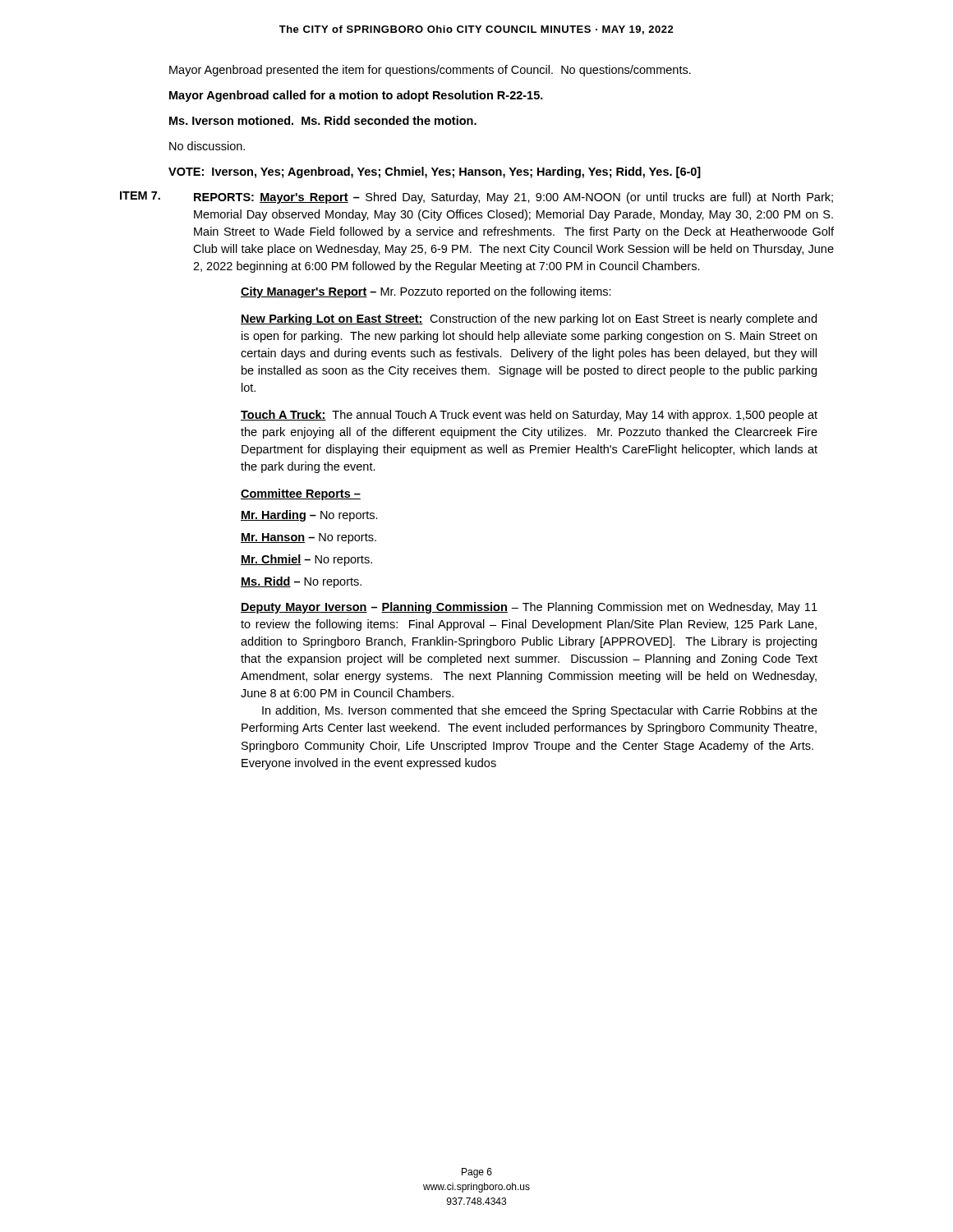
Task: Select the text starting "Ms. Ridd – No reports."
Action: click(x=302, y=582)
